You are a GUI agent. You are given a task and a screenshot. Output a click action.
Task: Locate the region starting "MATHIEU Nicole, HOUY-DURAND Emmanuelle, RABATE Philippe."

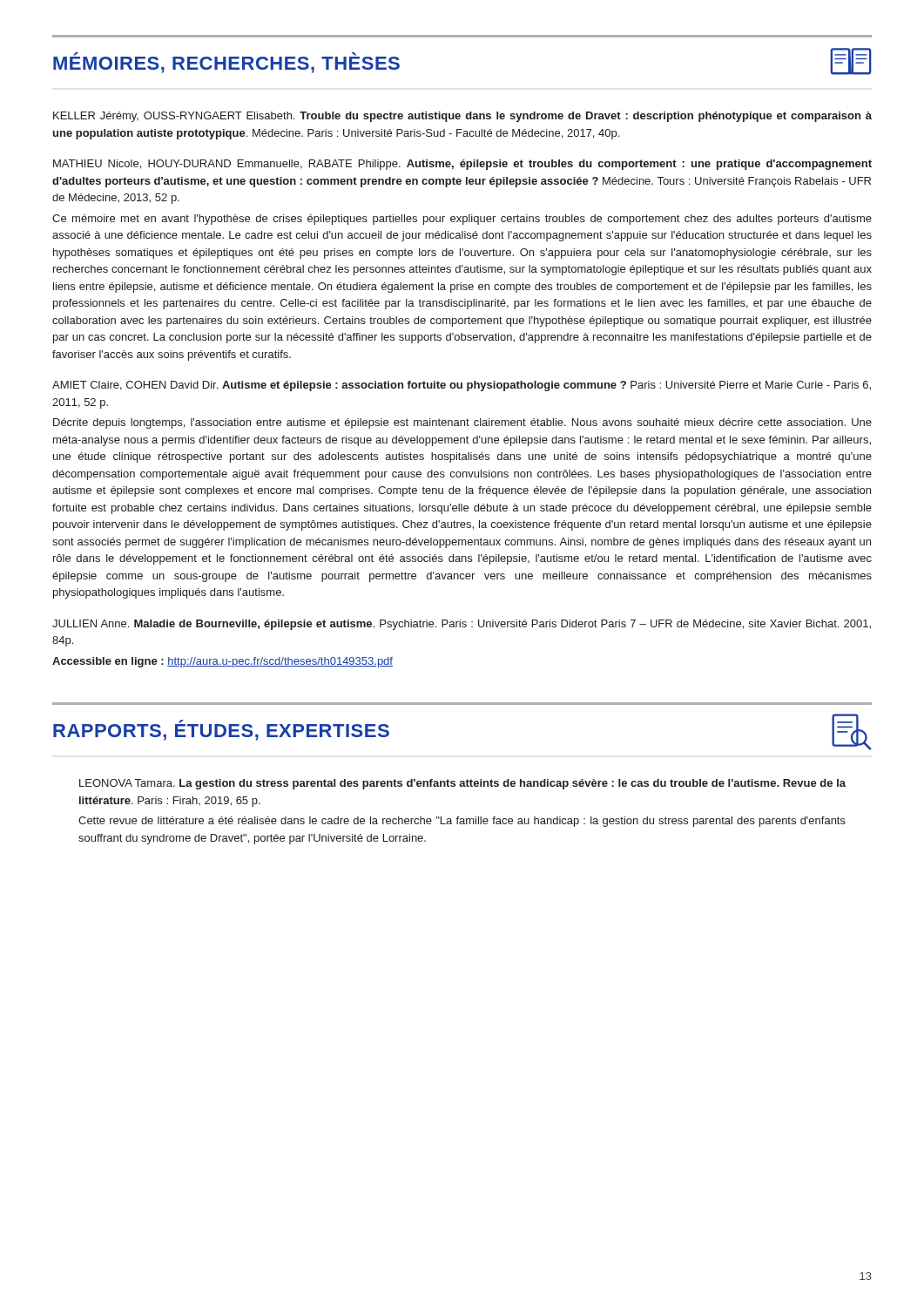[462, 258]
